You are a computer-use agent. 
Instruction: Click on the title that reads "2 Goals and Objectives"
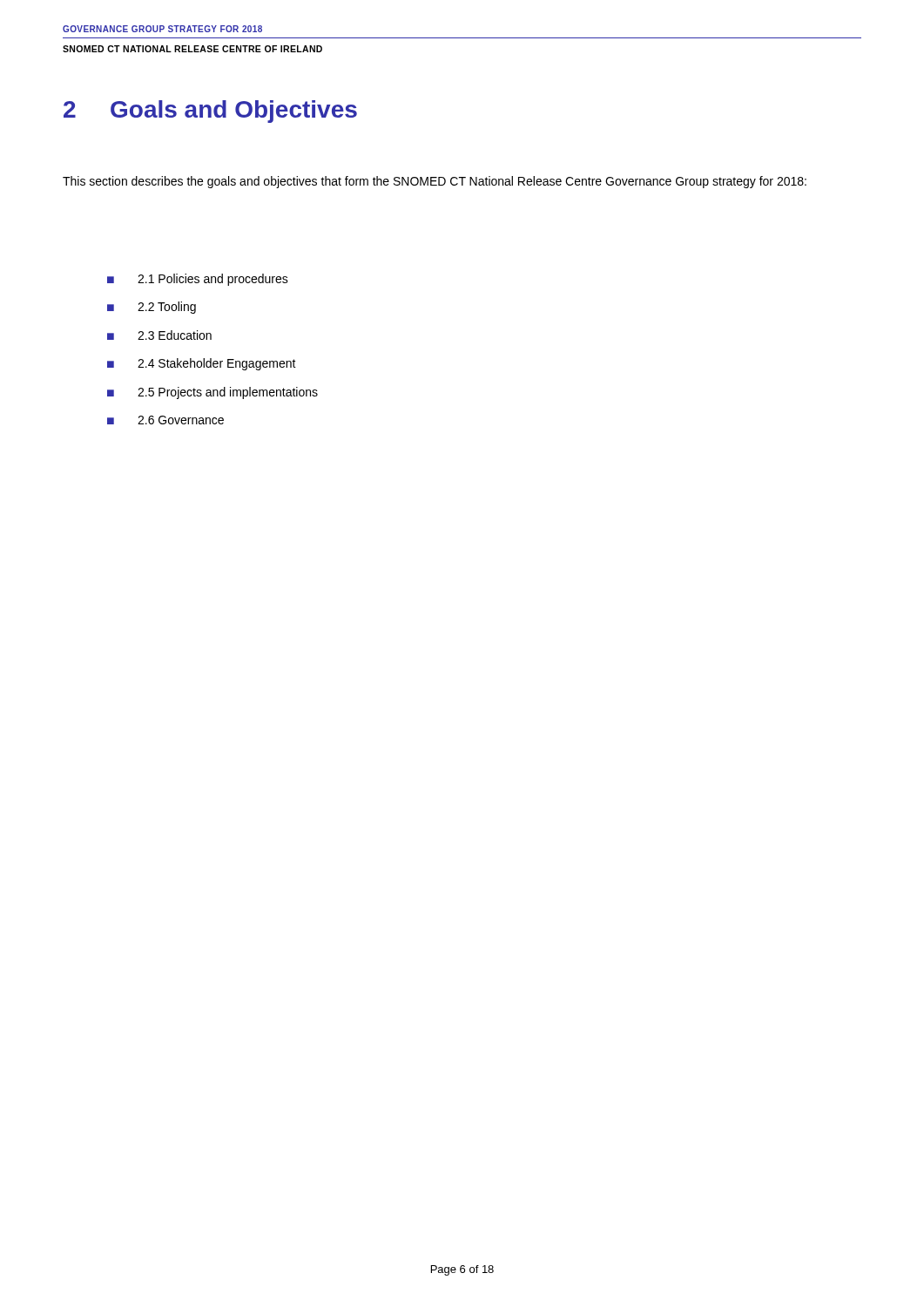[210, 110]
